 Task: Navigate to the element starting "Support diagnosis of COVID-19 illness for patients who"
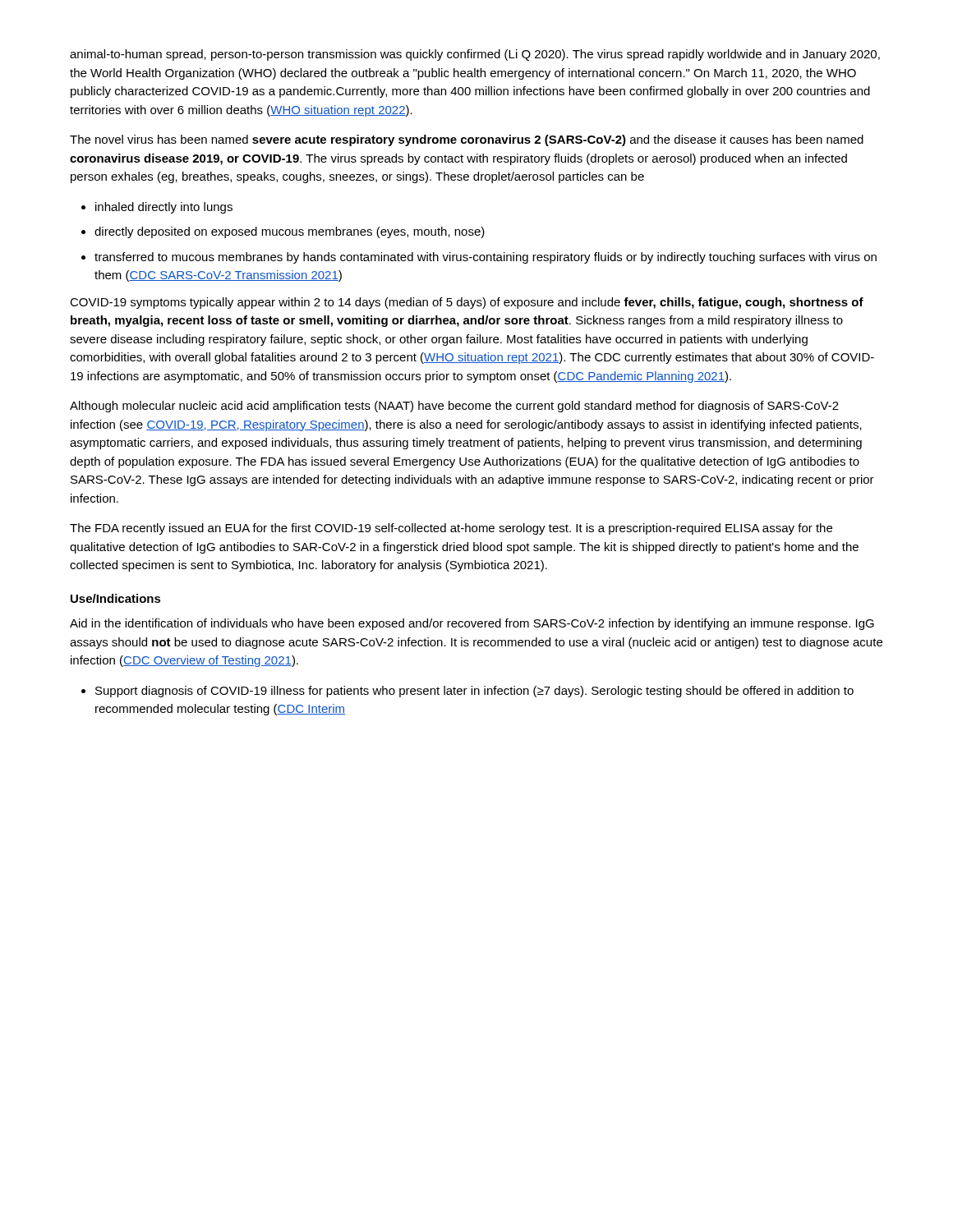(x=474, y=699)
